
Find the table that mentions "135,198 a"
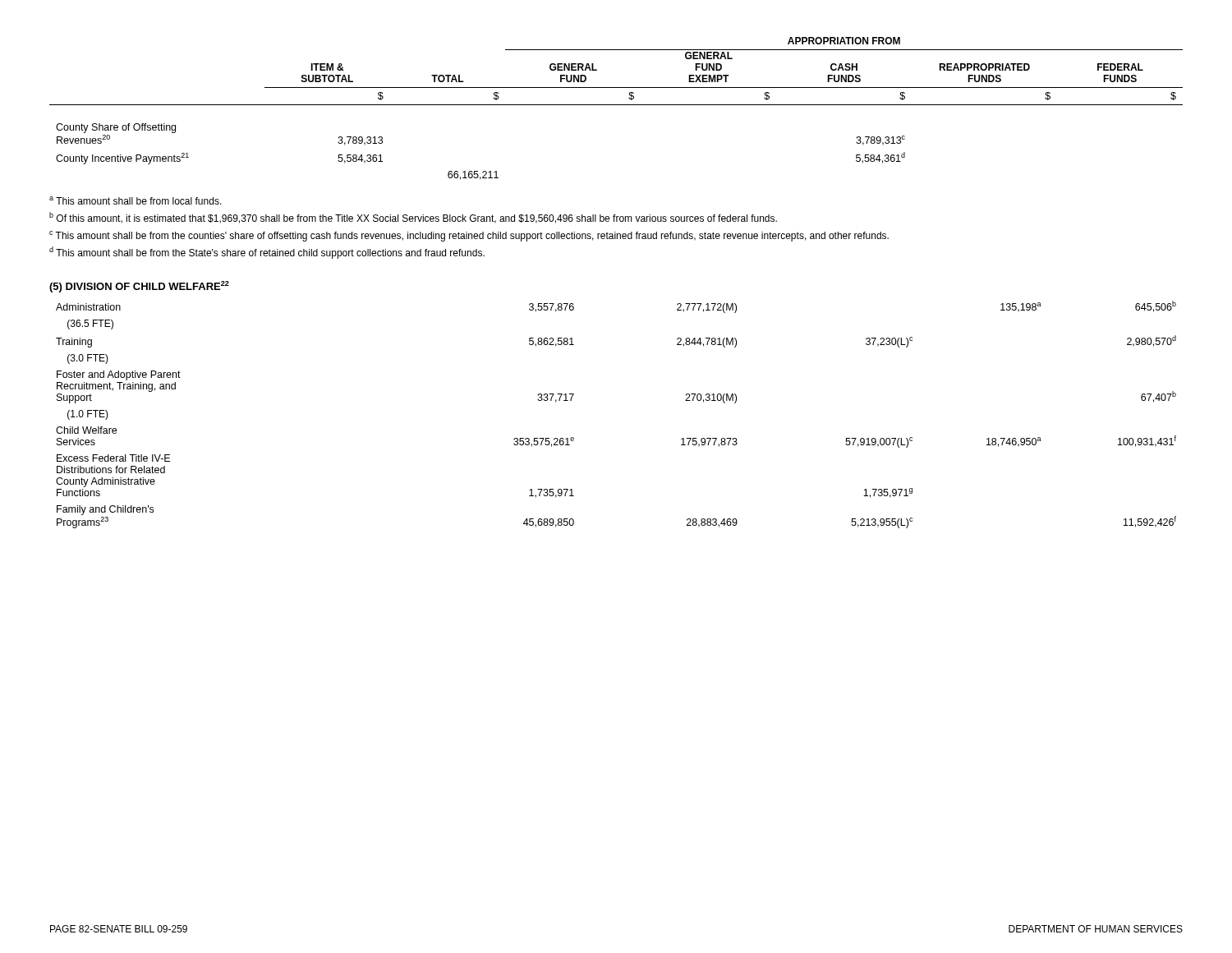point(616,414)
